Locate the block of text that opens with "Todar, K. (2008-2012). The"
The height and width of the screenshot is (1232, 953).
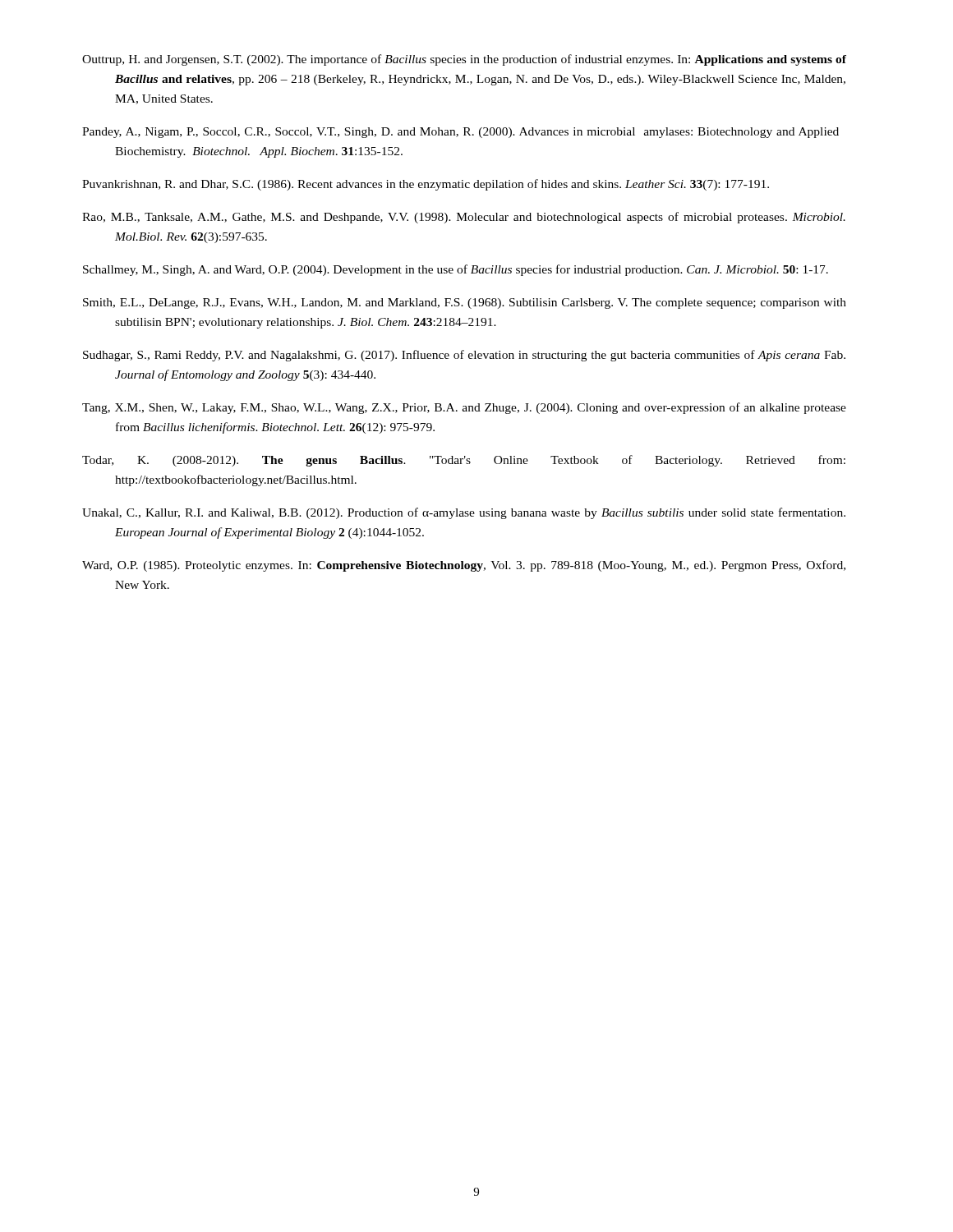point(464,470)
